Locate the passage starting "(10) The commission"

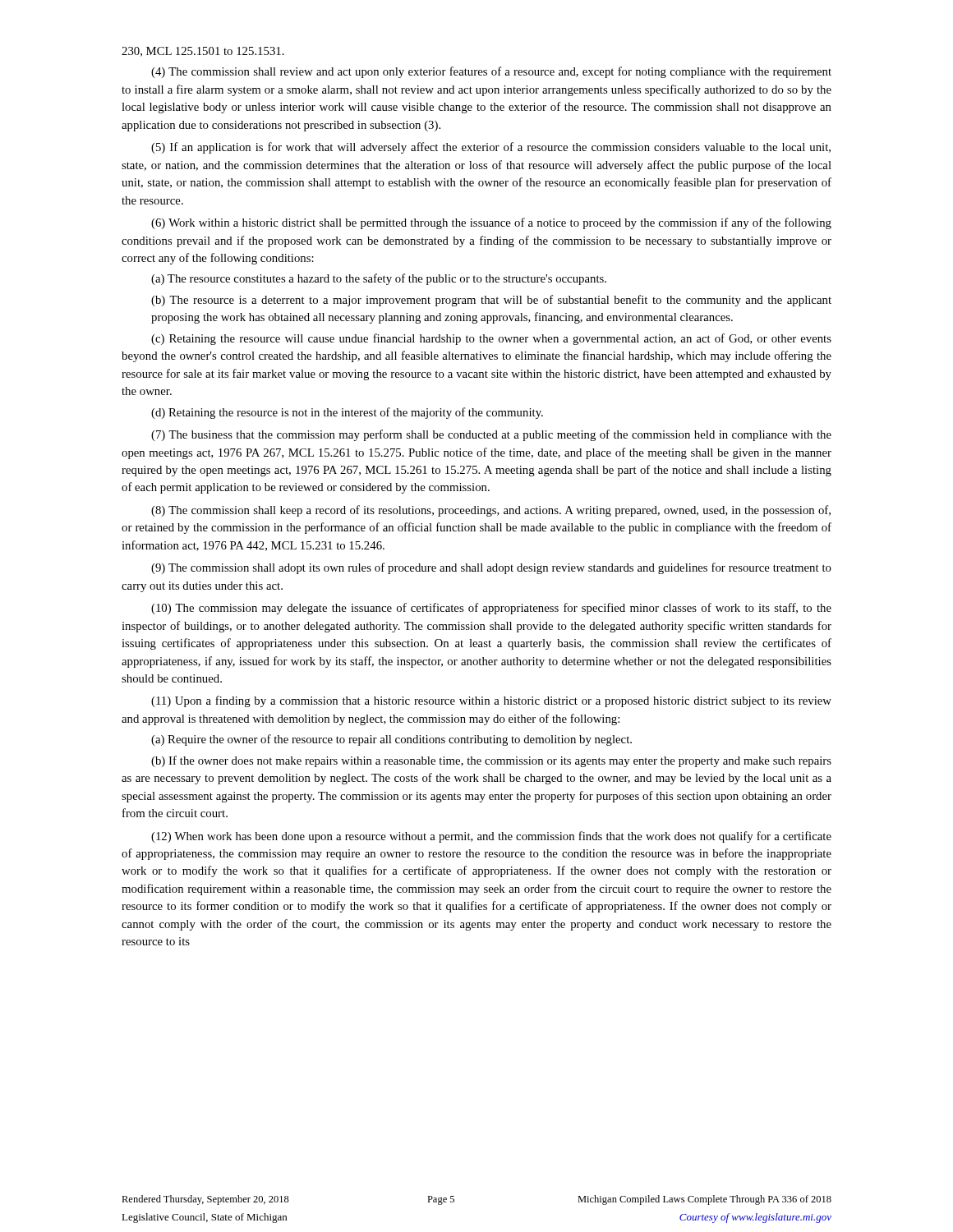(x=476, y=643)
